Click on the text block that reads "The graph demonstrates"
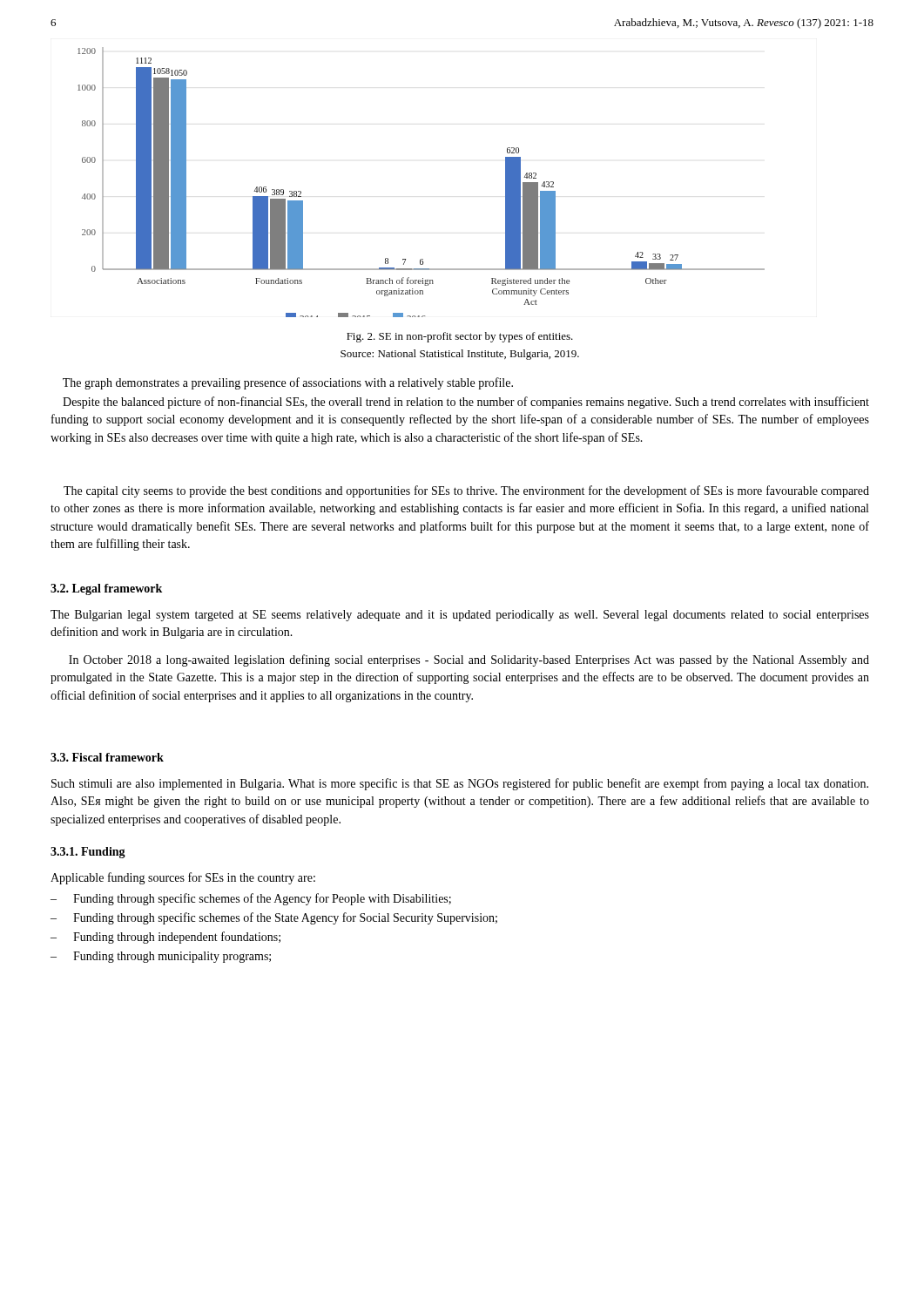Image resolution: width=924 pixels, height=1307 pixels. [x=282, y=383]
